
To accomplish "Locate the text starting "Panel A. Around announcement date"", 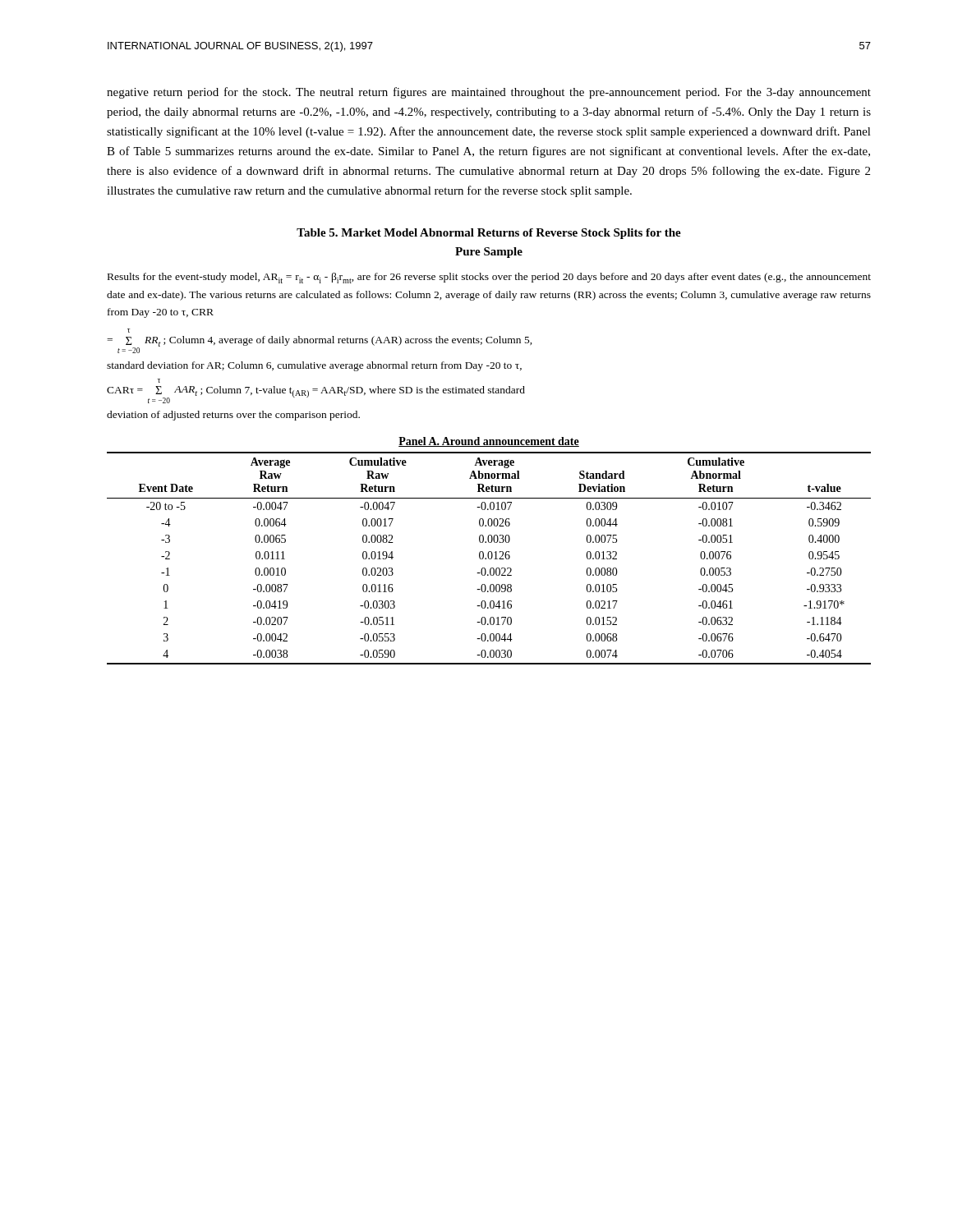I will click(x=489, y=441).
